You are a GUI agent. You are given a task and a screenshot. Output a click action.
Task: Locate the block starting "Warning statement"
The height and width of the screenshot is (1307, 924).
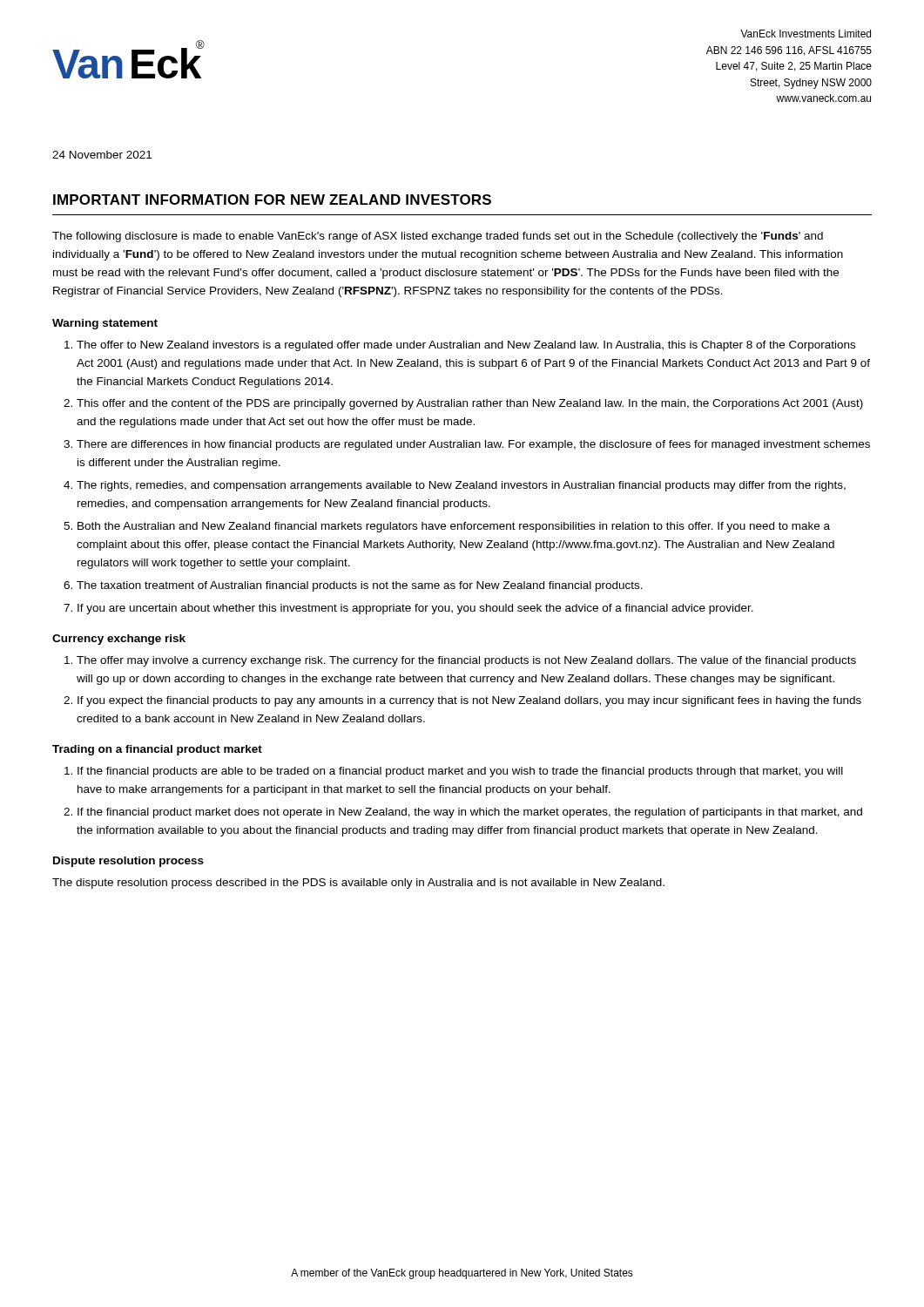point(105,323)
